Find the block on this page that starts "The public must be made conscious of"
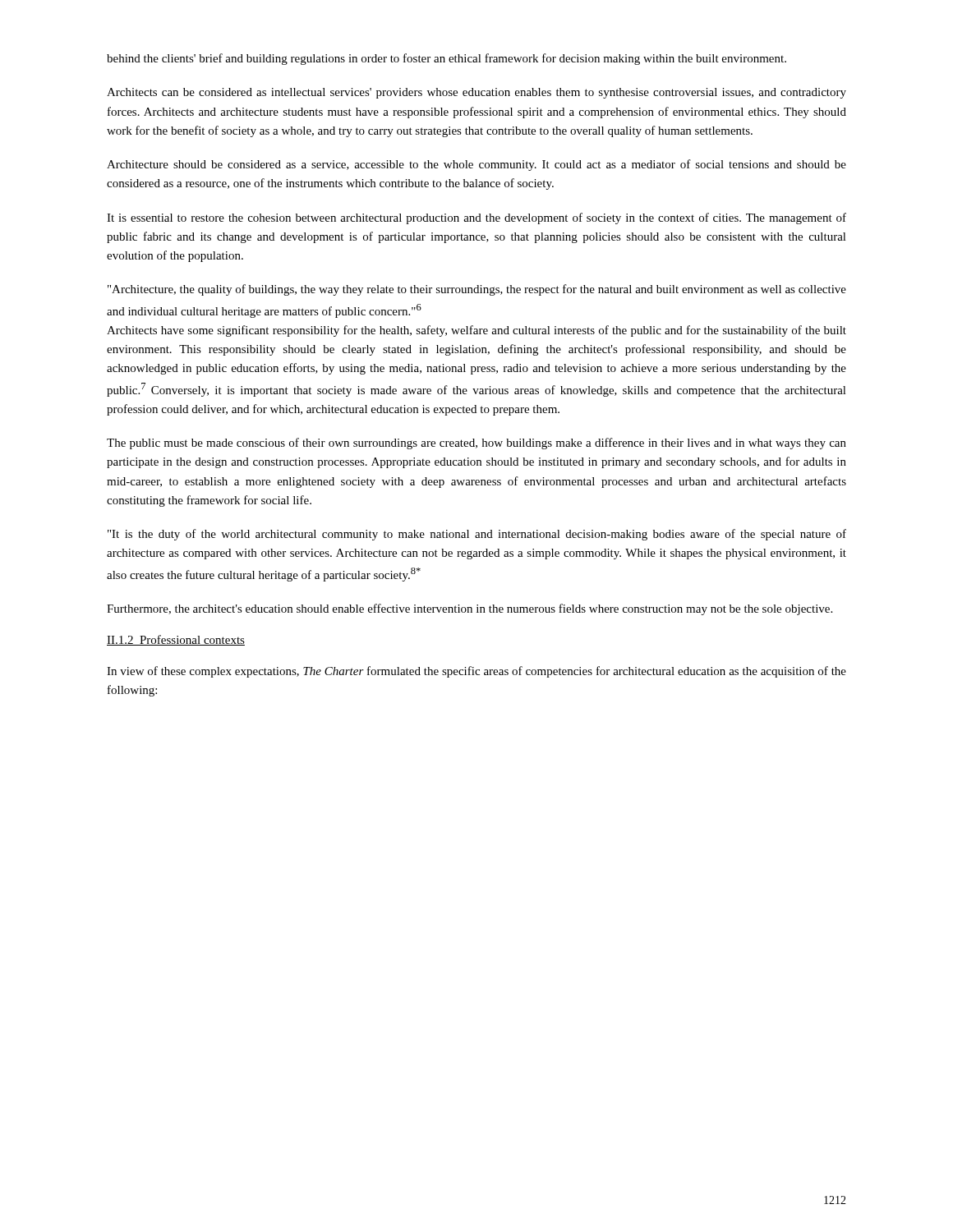The height and width of the screenshot is (1232, 953). coord(476,471)
